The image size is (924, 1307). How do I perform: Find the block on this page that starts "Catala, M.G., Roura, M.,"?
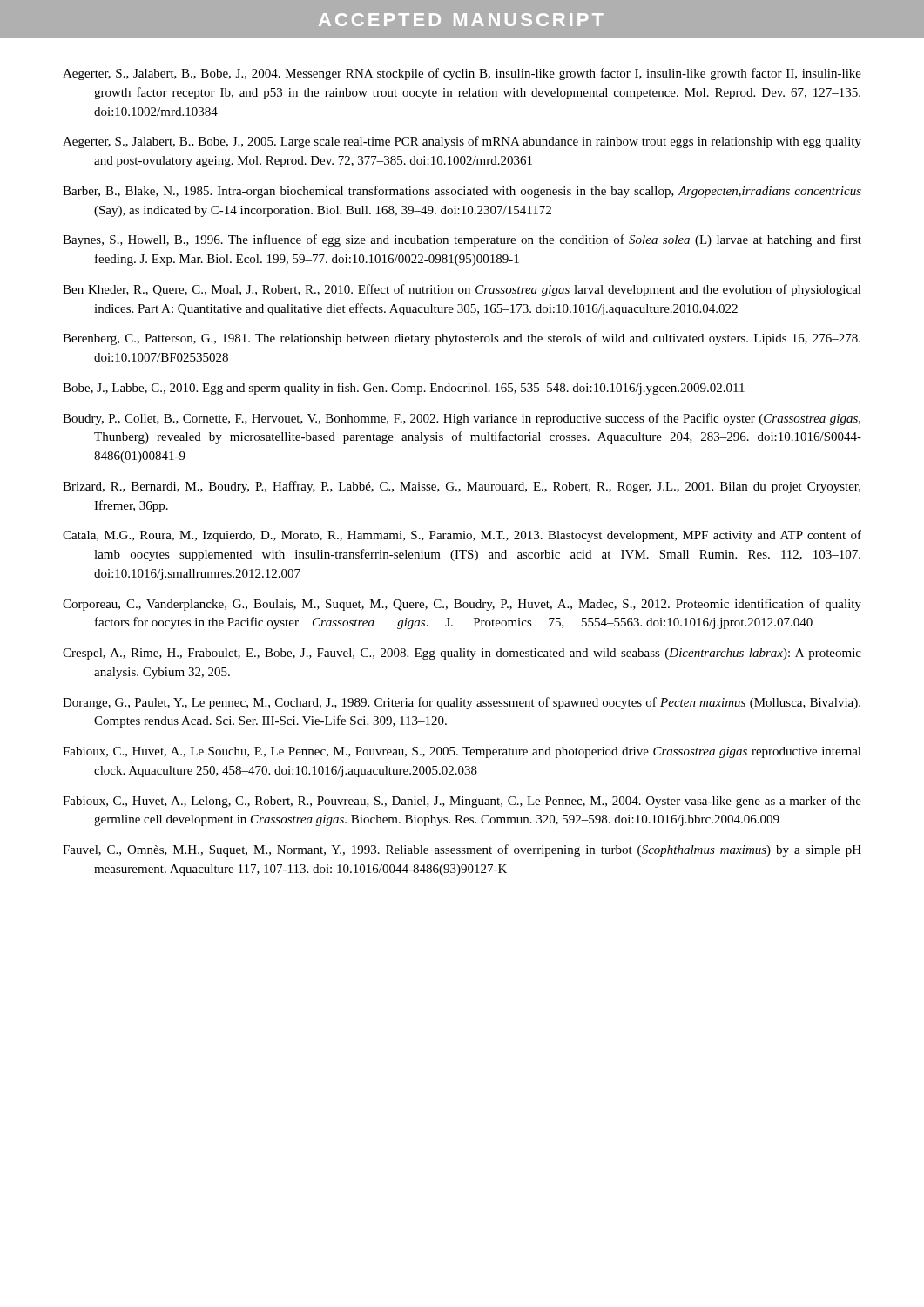(x=462, y=554)
